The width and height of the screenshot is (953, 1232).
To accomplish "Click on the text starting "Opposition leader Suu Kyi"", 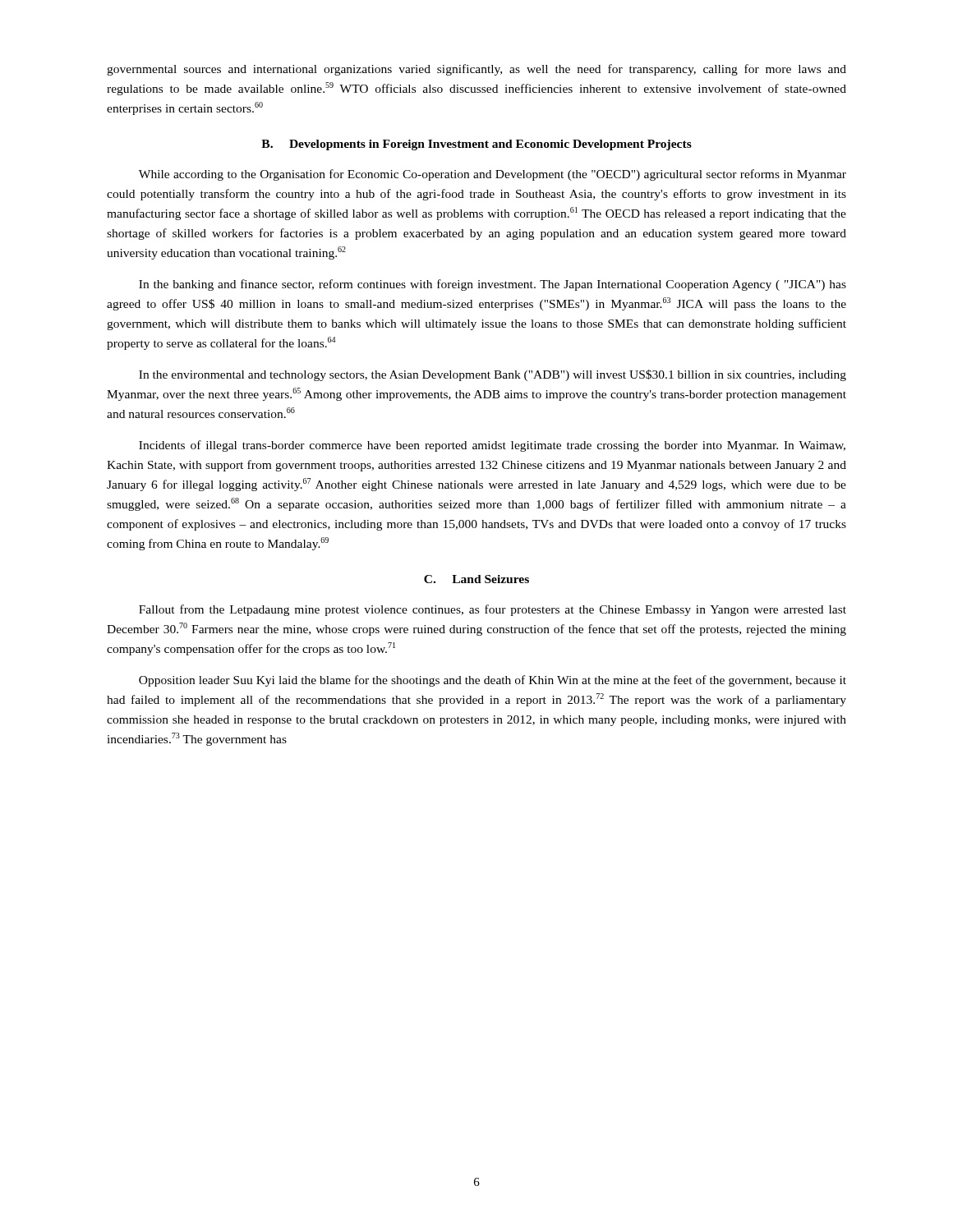I will [476, 710].
